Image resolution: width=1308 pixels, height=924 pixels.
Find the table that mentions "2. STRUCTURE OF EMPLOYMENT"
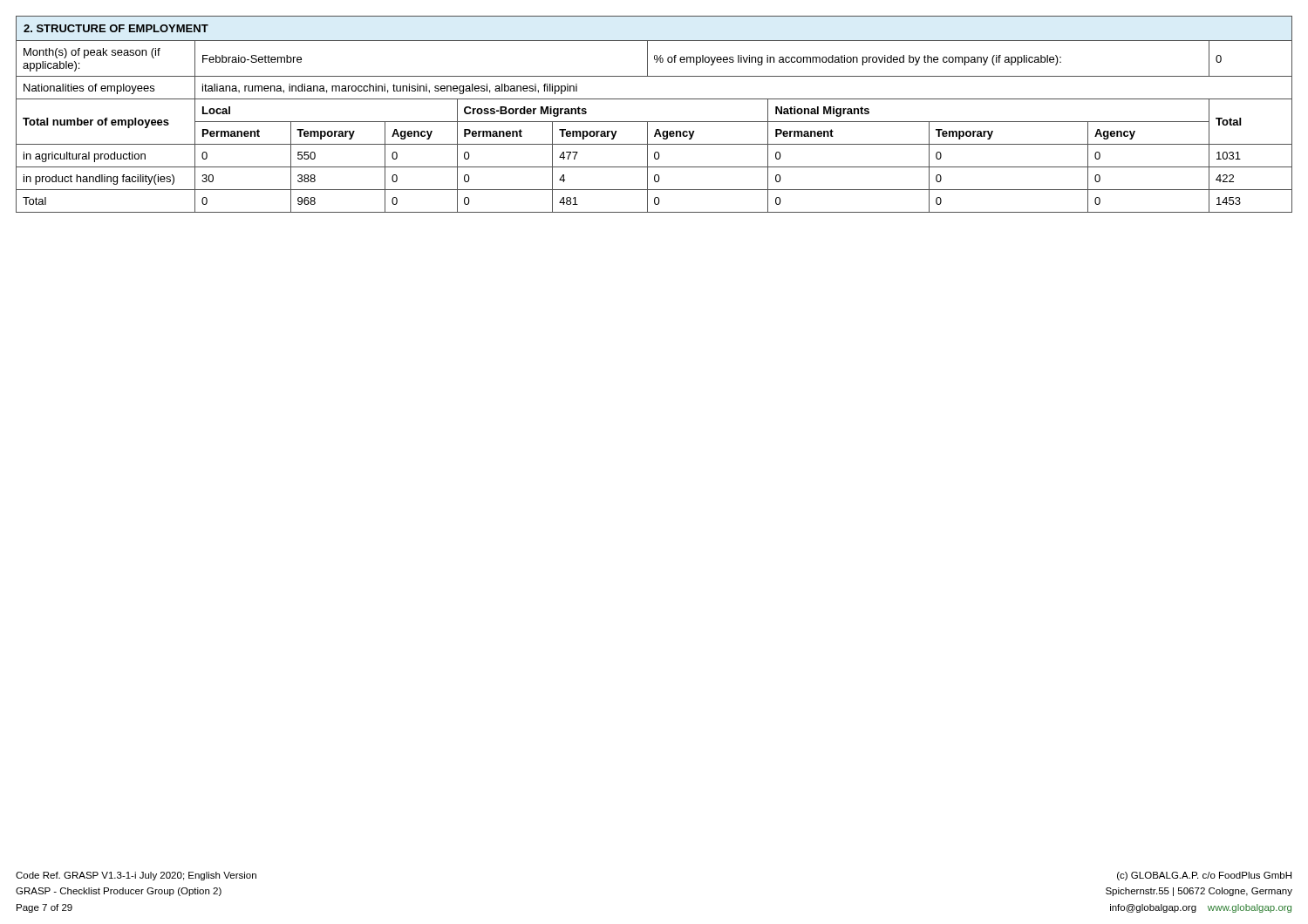[x=654, y=114]
